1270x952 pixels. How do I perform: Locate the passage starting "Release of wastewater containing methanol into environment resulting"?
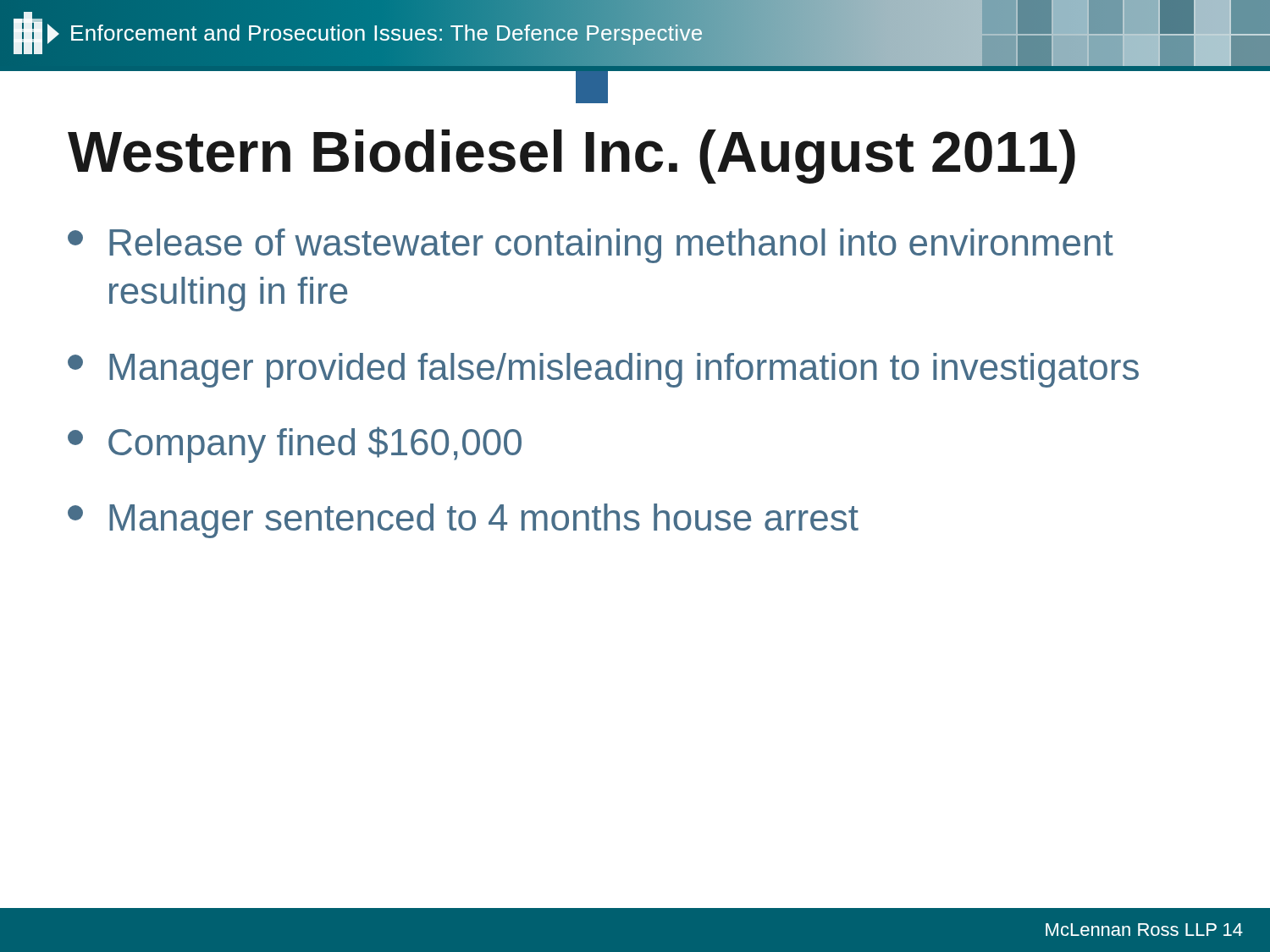648,267
